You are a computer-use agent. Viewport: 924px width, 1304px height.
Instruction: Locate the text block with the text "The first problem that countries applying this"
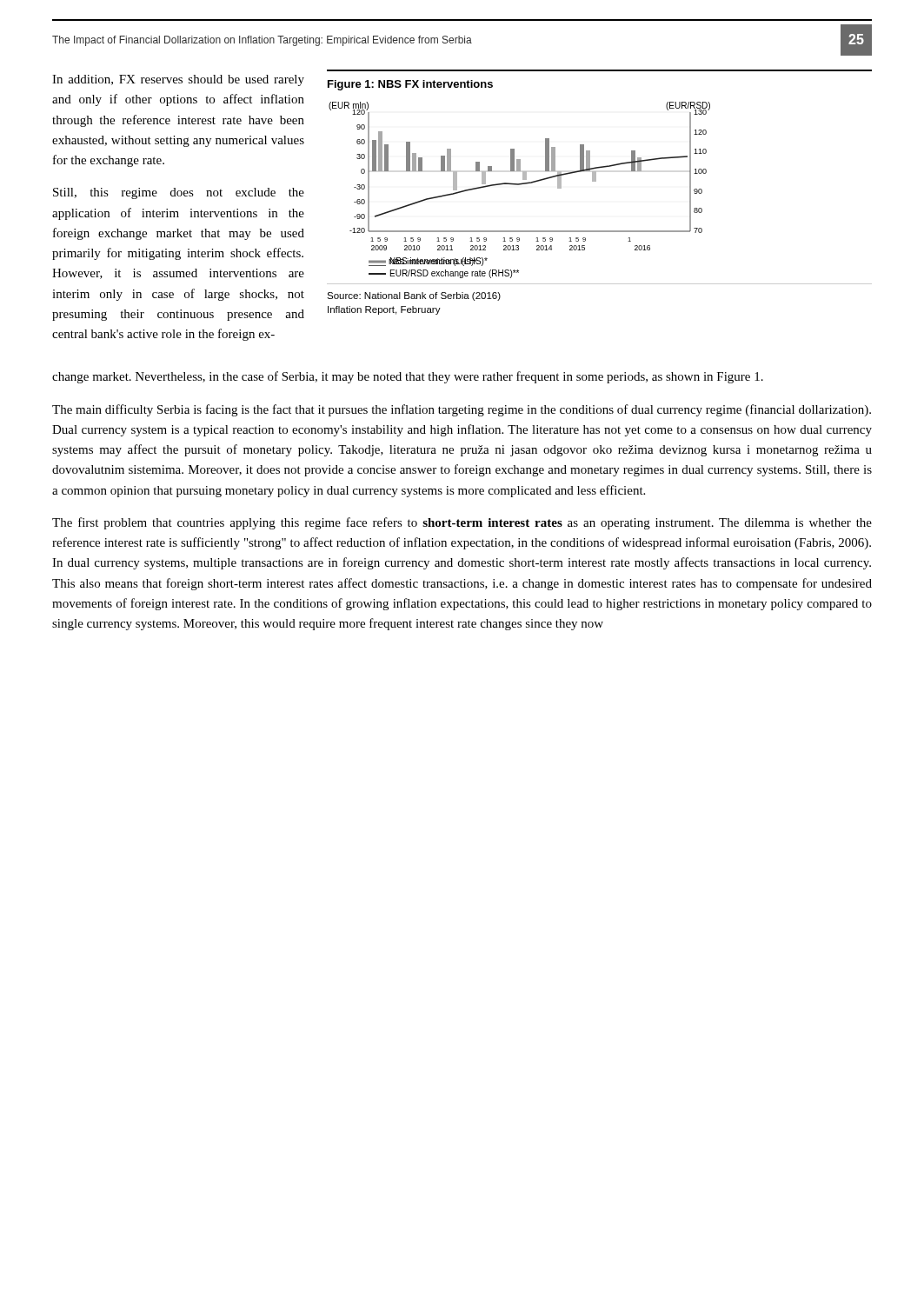pyautogui.click(x=462, y=573)
